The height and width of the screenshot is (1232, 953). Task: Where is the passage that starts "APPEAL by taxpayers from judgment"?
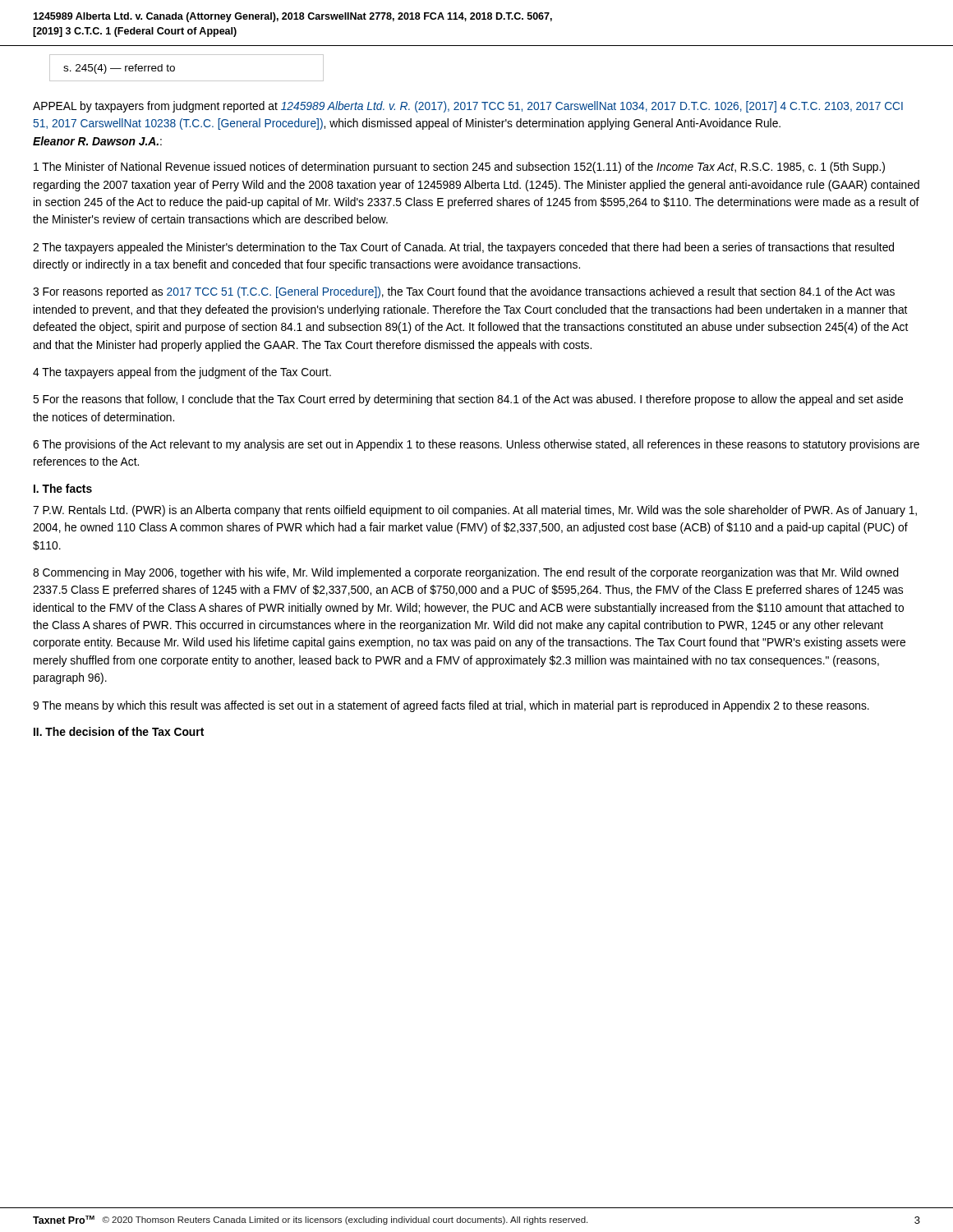tap(468, 124)
